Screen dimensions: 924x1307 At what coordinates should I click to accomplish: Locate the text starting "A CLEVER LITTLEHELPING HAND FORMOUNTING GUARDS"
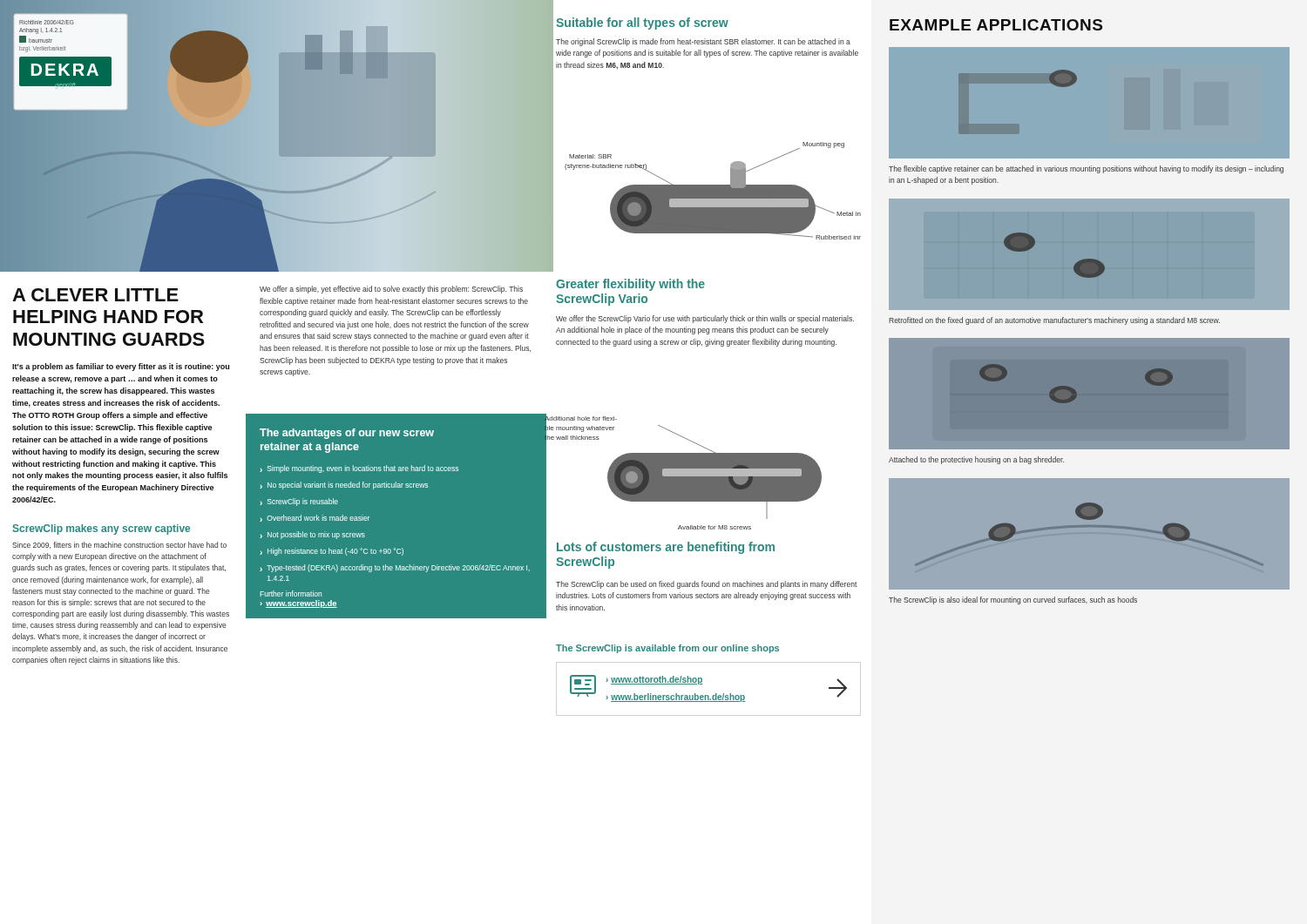pos(121,317)
